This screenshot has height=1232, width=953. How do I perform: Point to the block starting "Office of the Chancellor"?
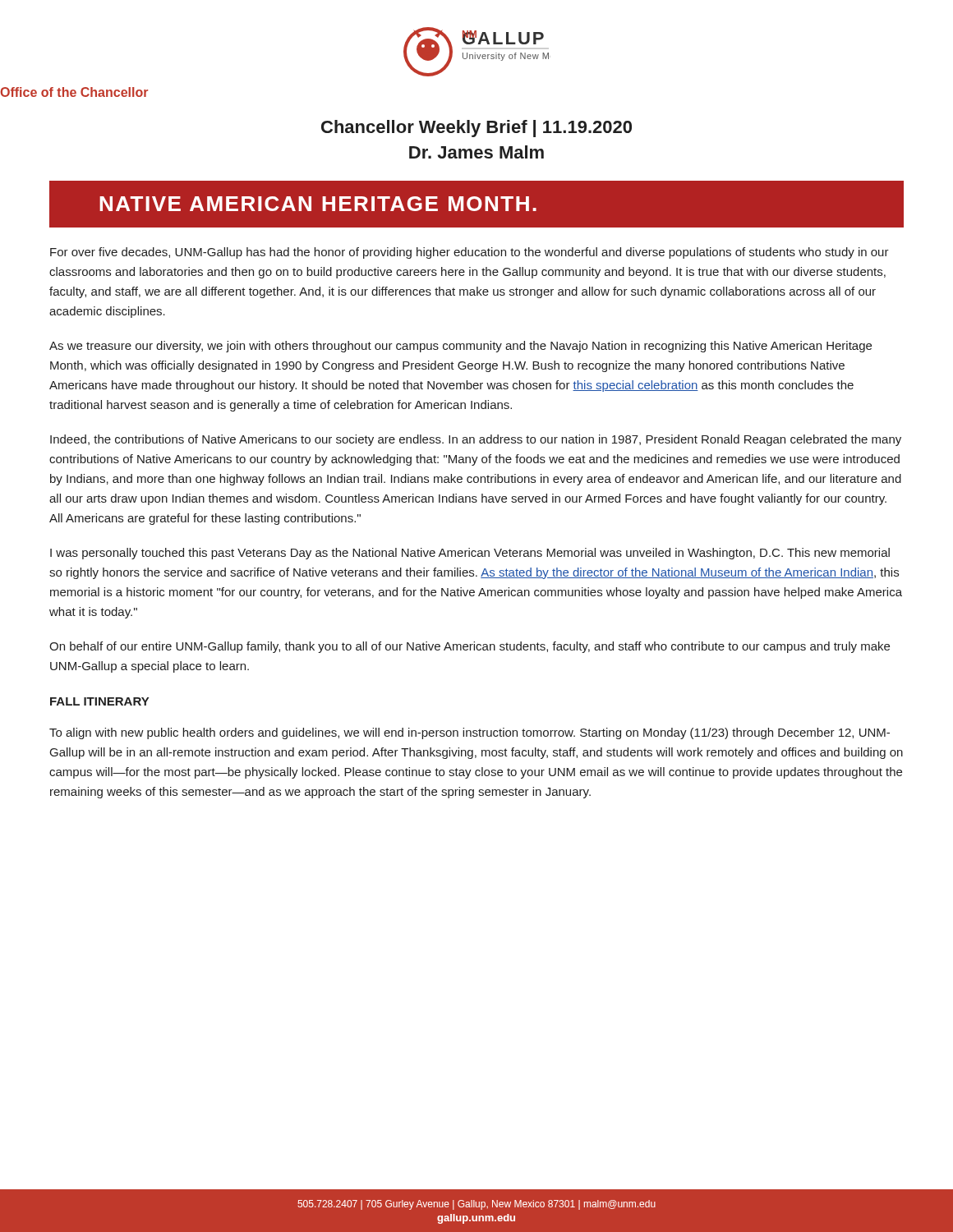[74, 92]
